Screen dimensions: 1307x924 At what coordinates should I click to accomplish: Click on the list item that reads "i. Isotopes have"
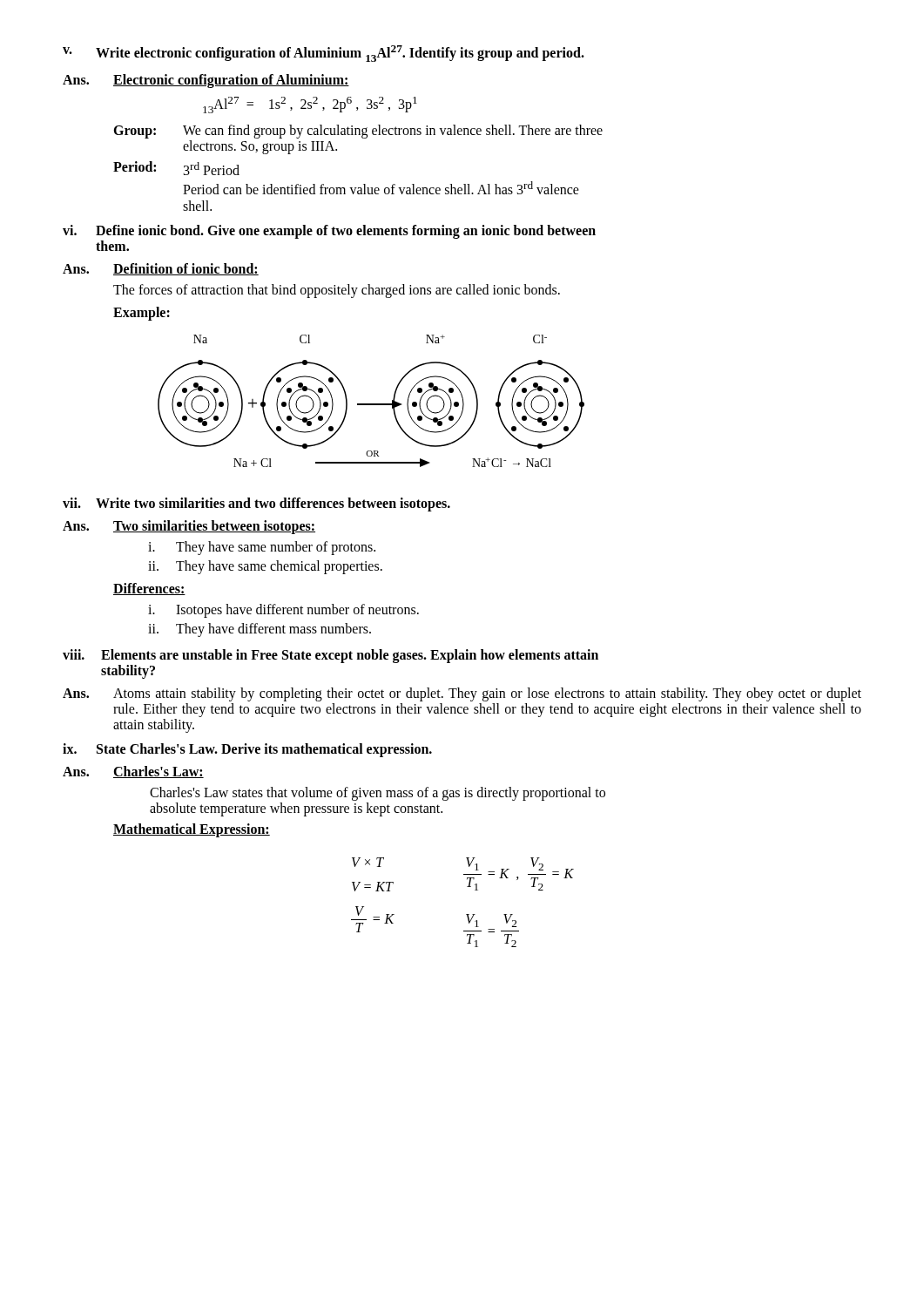tap(284, 610)
